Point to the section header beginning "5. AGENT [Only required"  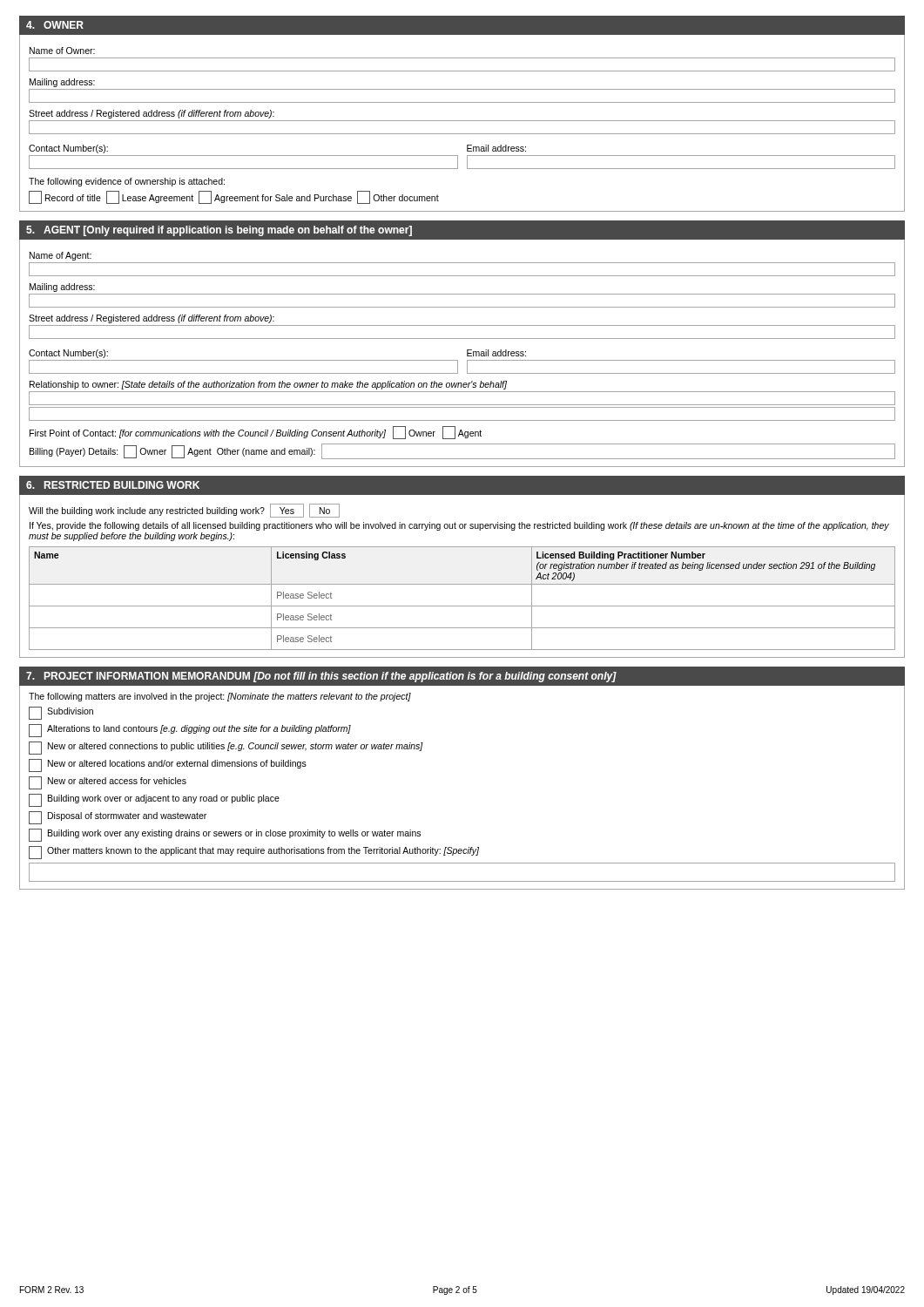coord(219,230)
